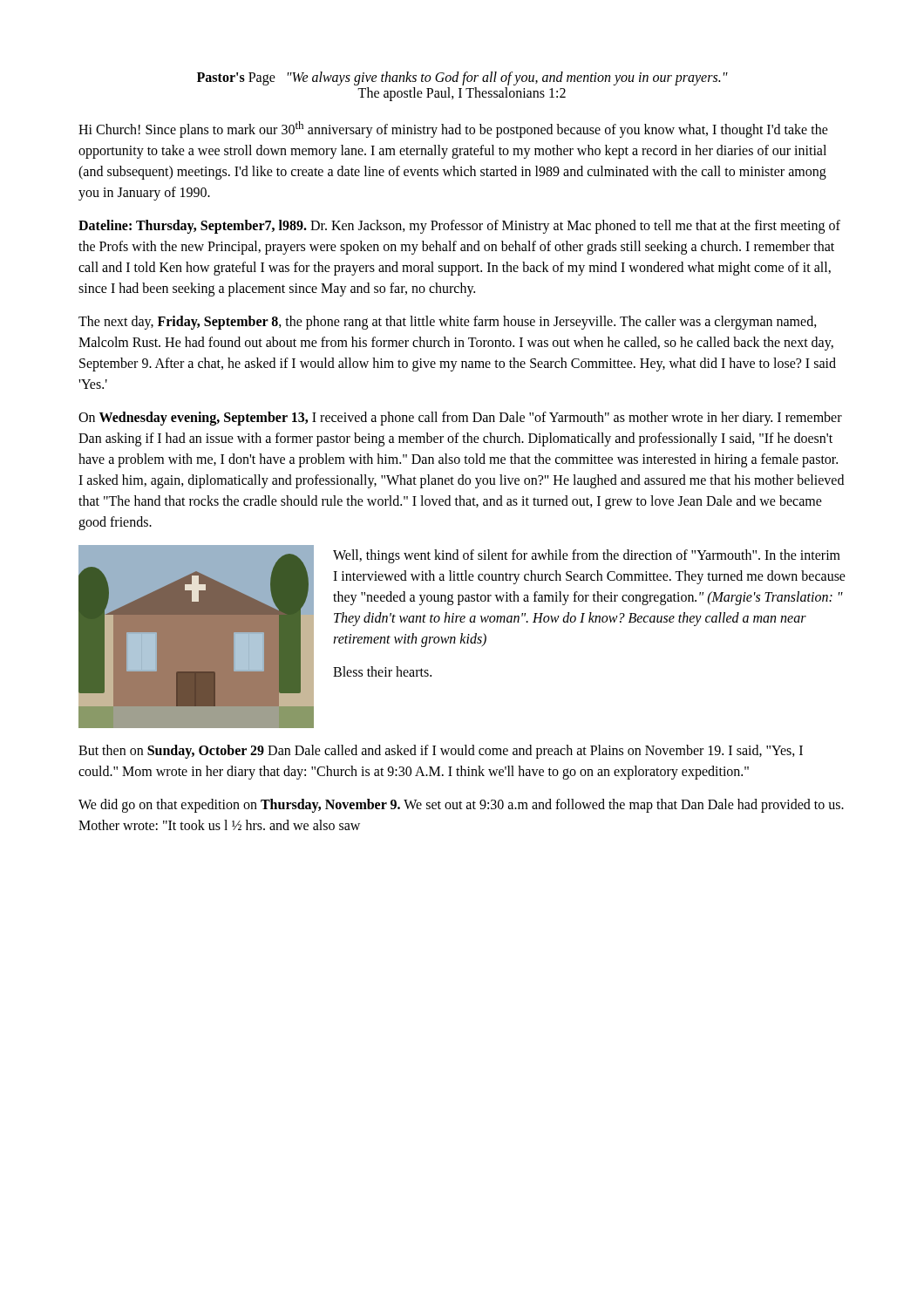Navigate to the text starting "On Wednesday evening, September 13, I received a"
This screenshot has height=1308, width=924.
point(462,470)
